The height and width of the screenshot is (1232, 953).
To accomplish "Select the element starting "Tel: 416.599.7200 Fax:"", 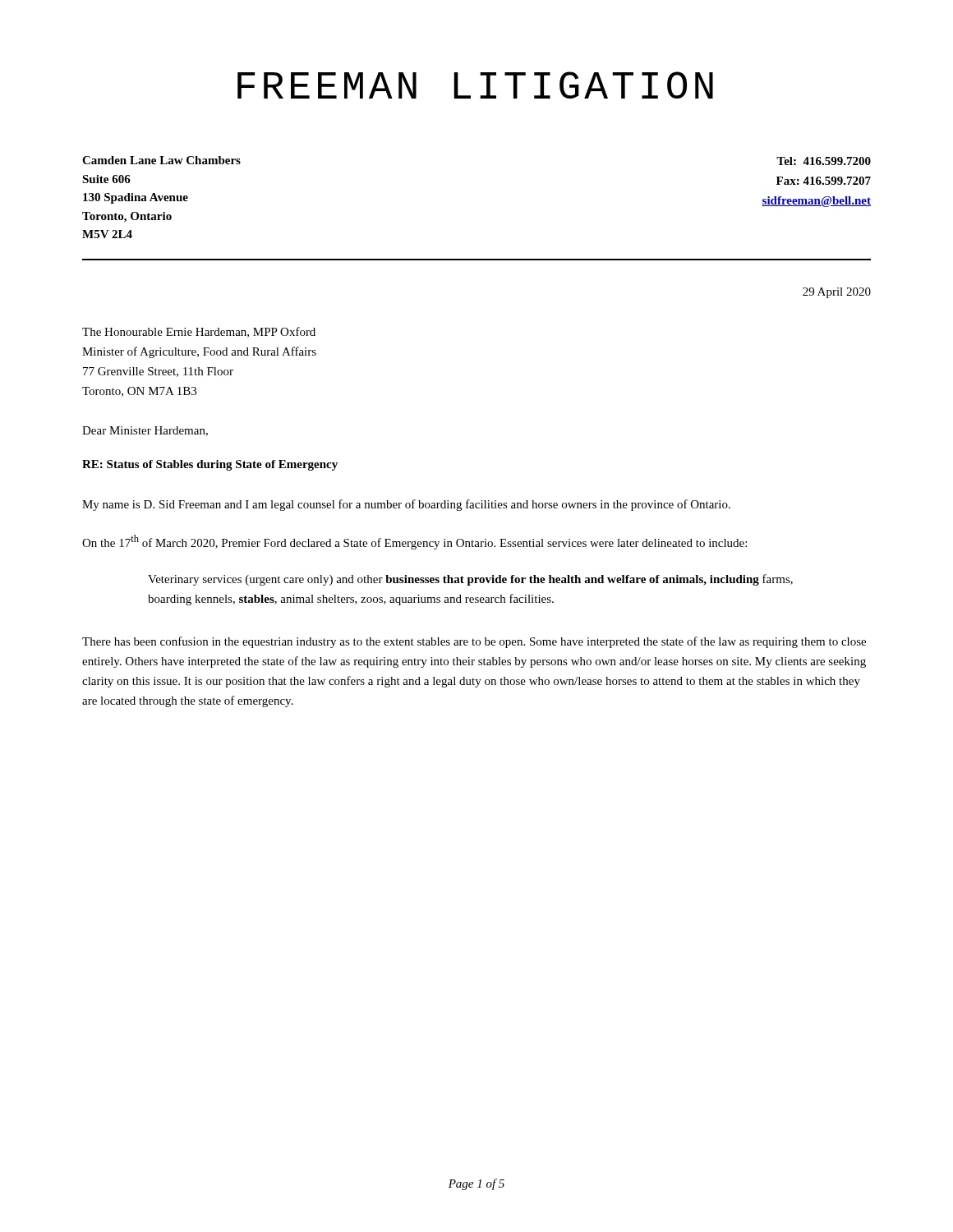I will click(x=816, y=181).
